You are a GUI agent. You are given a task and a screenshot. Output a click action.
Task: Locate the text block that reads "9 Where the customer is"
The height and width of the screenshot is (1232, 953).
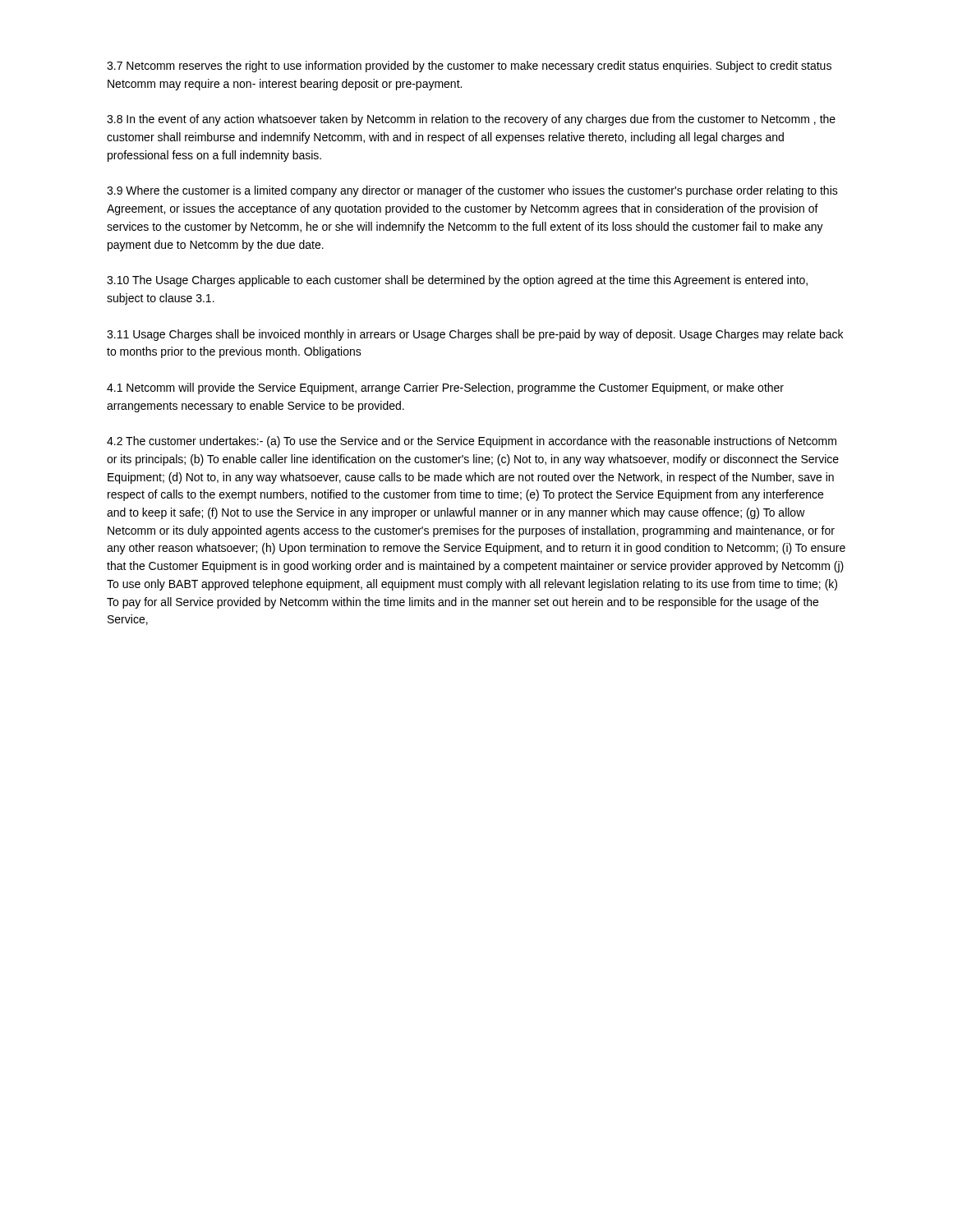tap(472, 218)
